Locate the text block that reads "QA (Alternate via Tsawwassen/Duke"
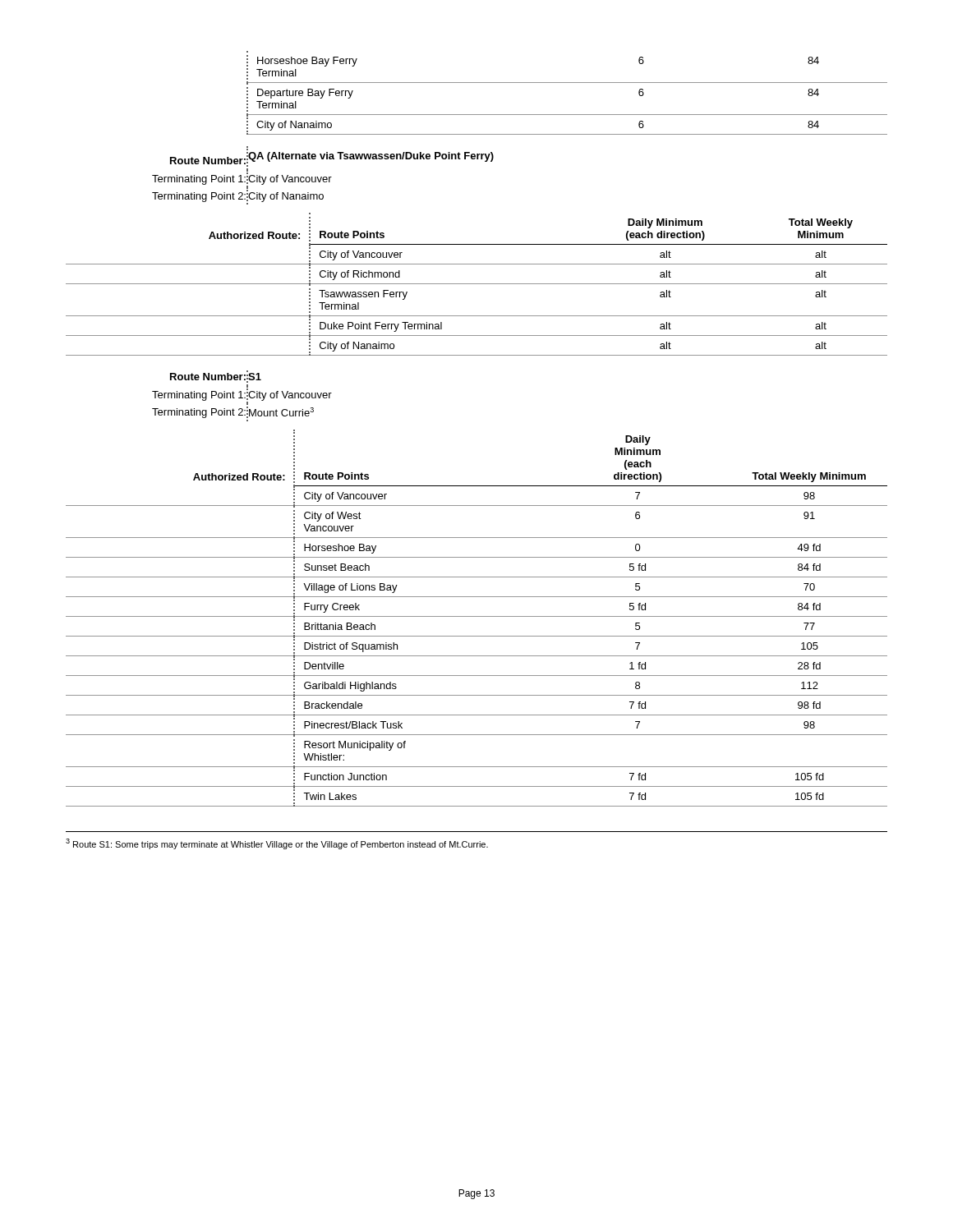This screenshot has width=953, height=1232. click(371, 156)
